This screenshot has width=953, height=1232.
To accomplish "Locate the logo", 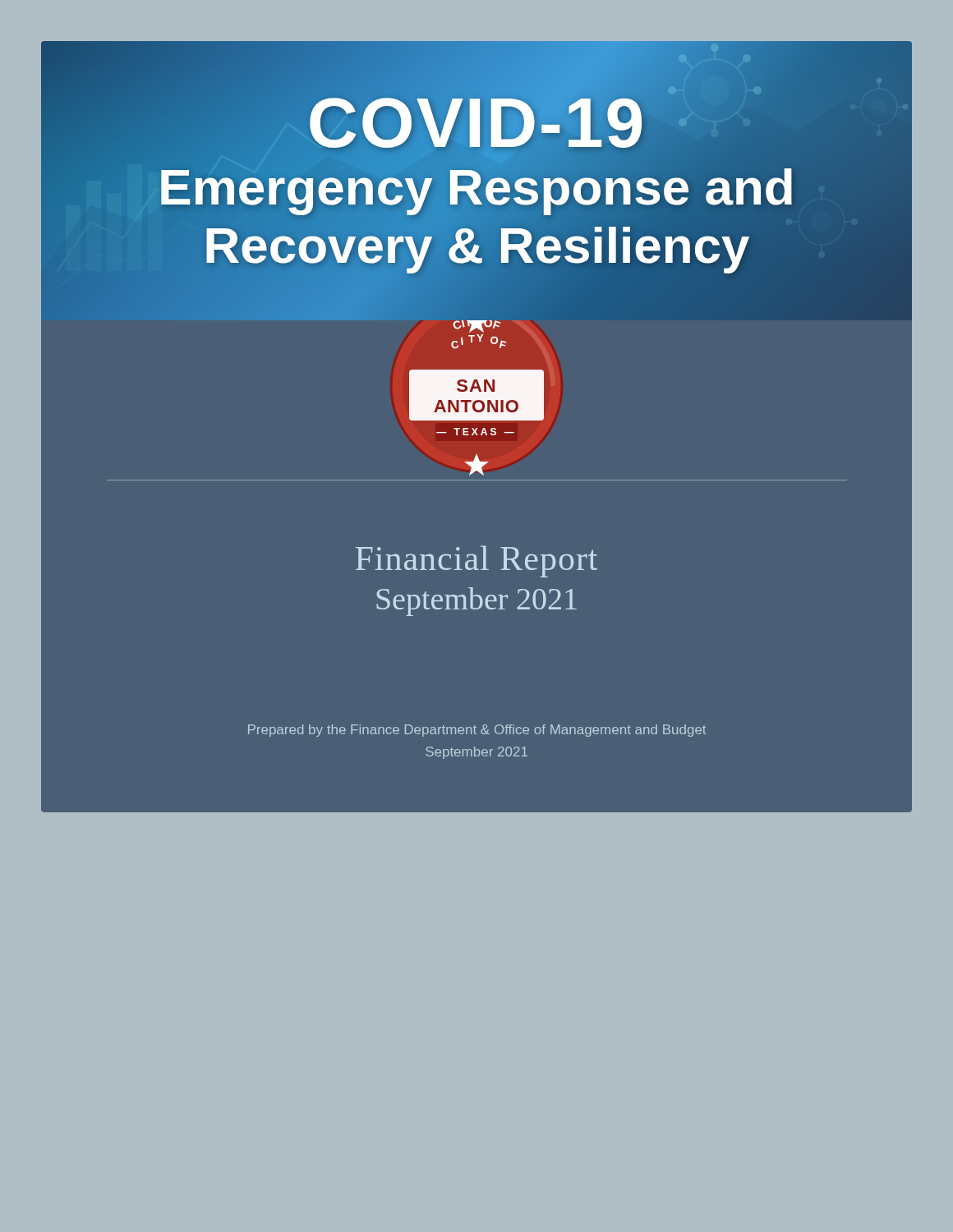I will click(476, 388).
